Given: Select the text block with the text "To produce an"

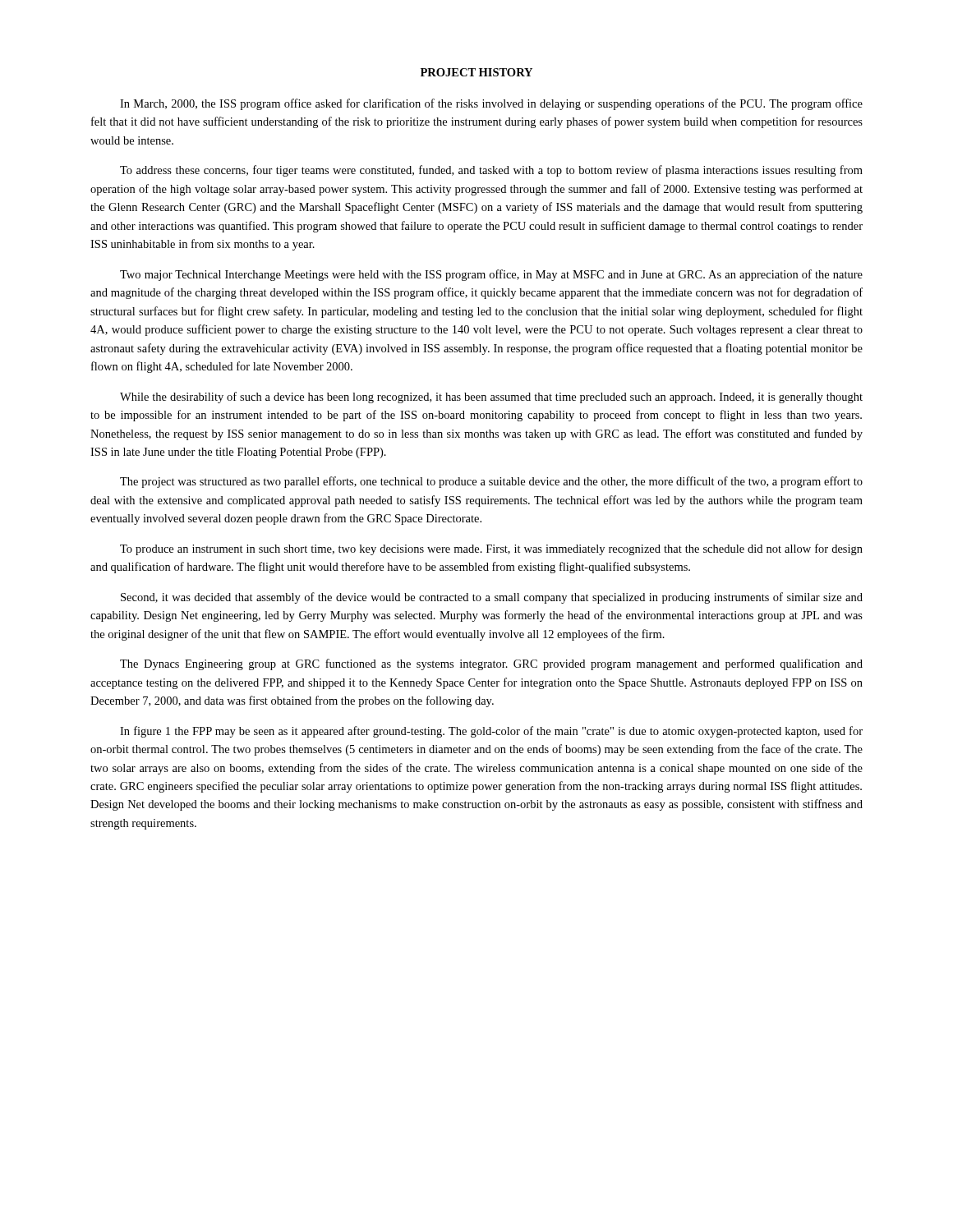Looking at the screenshot, I should pos(476,558).
